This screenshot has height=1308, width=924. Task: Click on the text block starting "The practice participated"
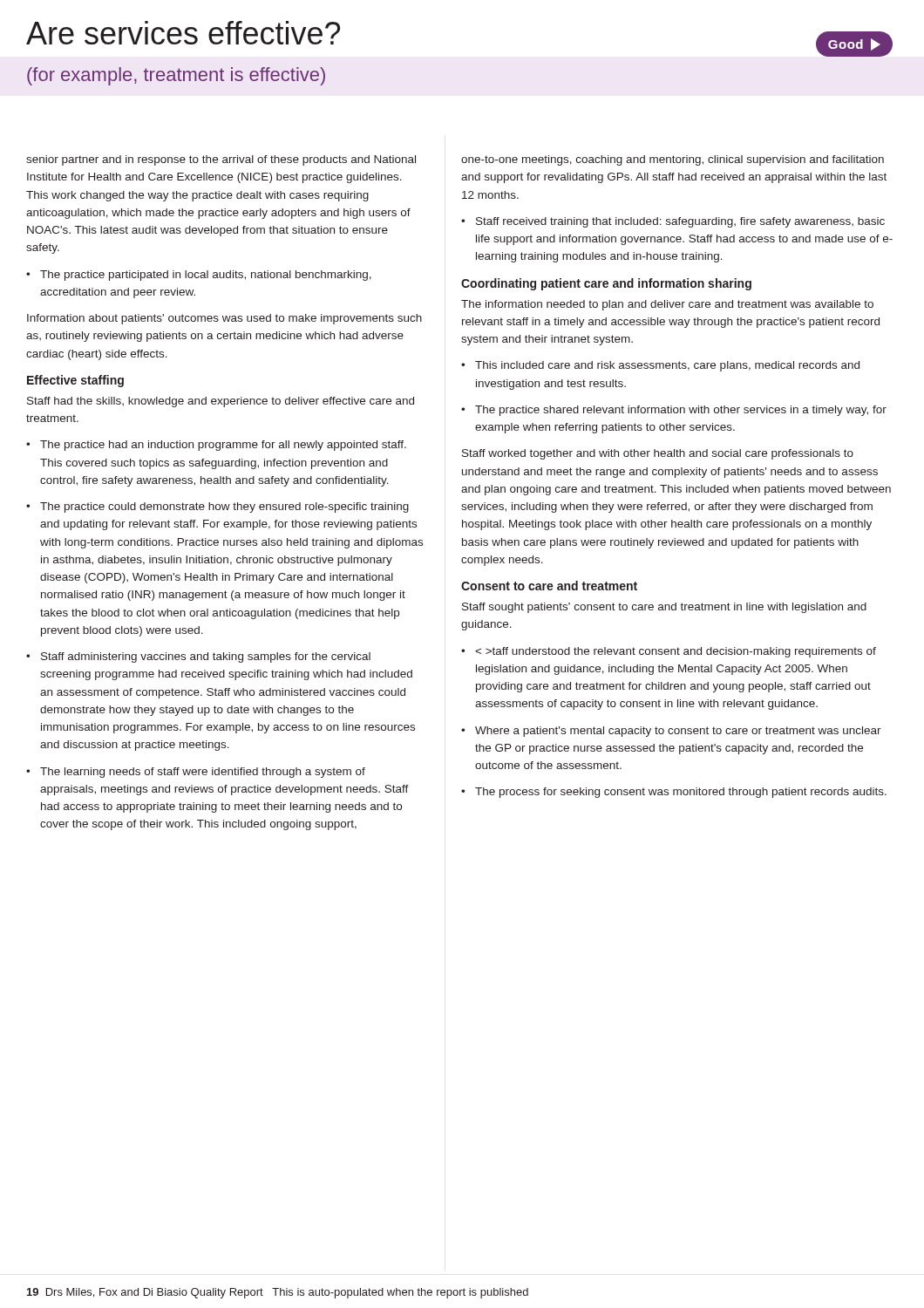225,283
